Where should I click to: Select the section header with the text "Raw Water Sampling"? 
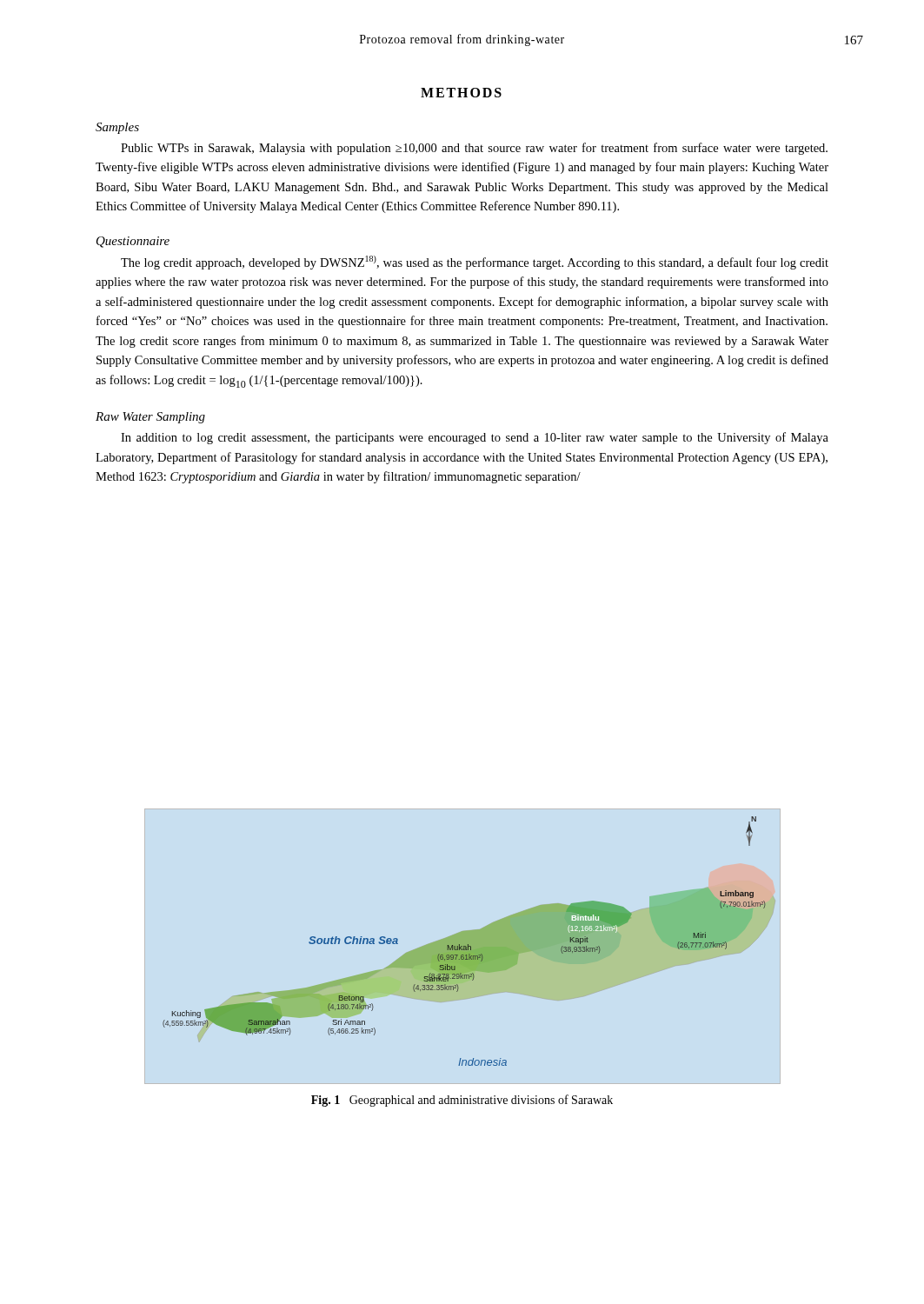[x=150, y=417]
